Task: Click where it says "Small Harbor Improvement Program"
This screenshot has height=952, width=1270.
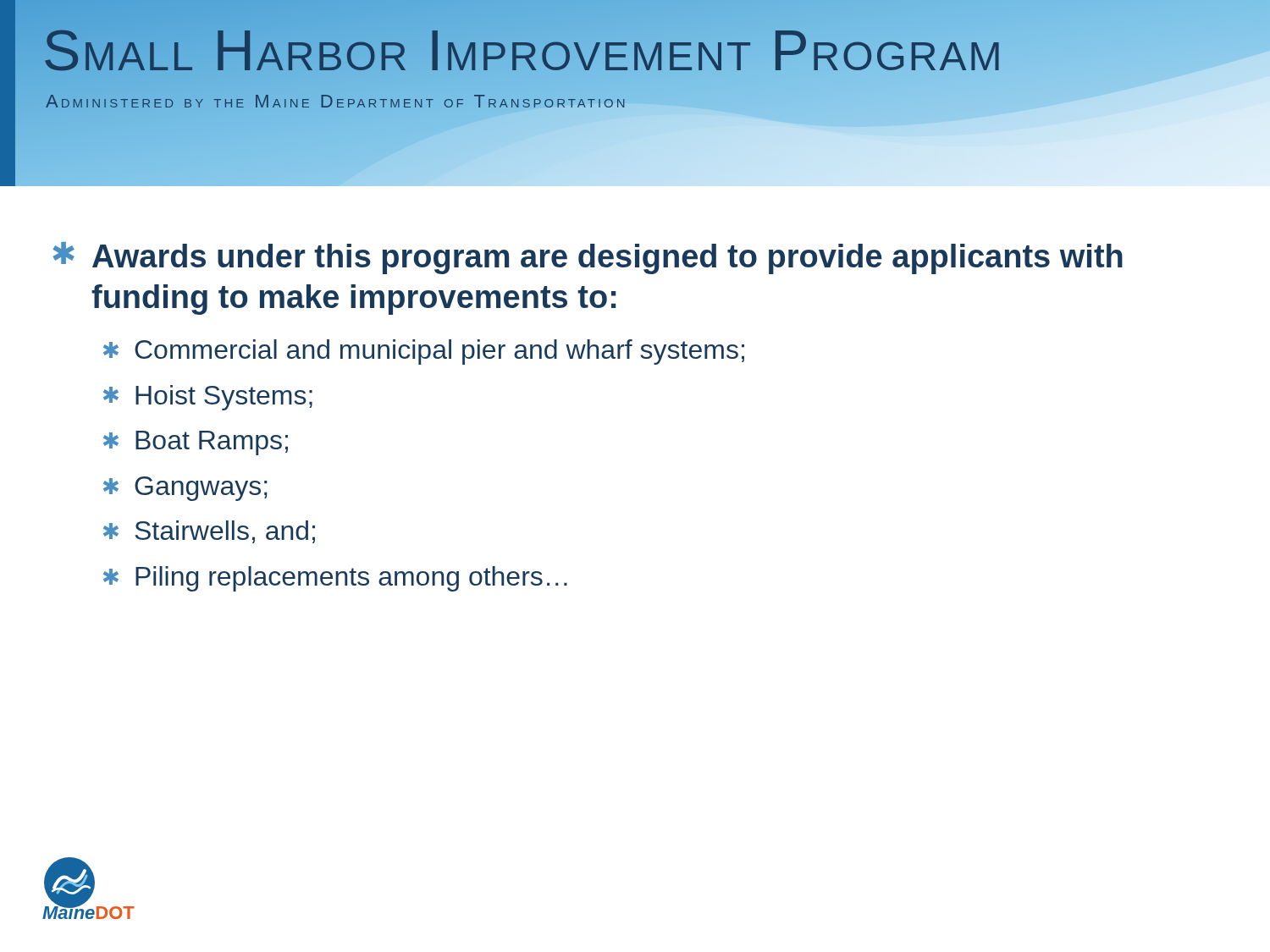Action: (x=523, y=50)
